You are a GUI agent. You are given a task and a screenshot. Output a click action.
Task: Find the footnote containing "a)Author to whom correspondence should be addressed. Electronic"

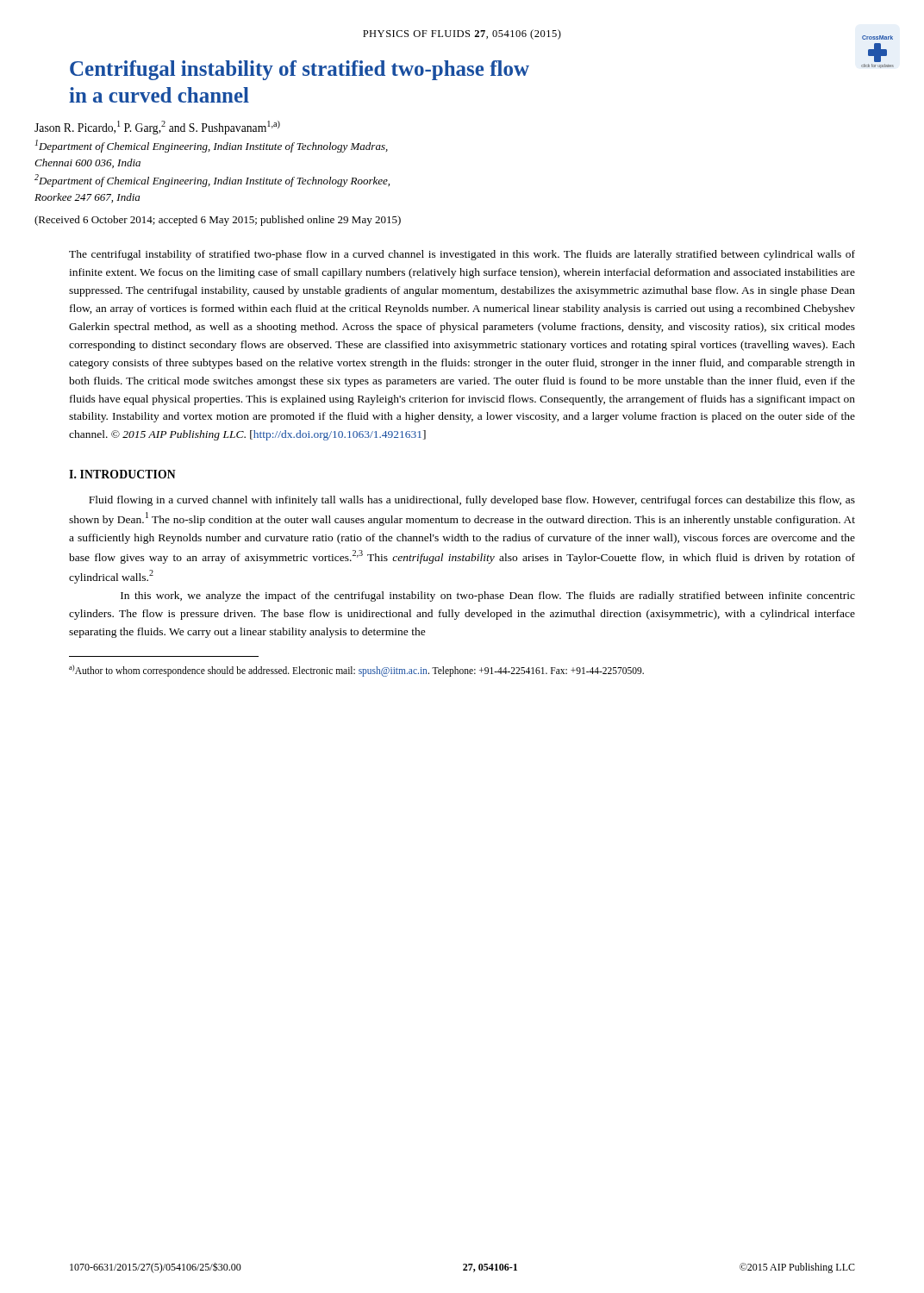(x=357, y=670)
